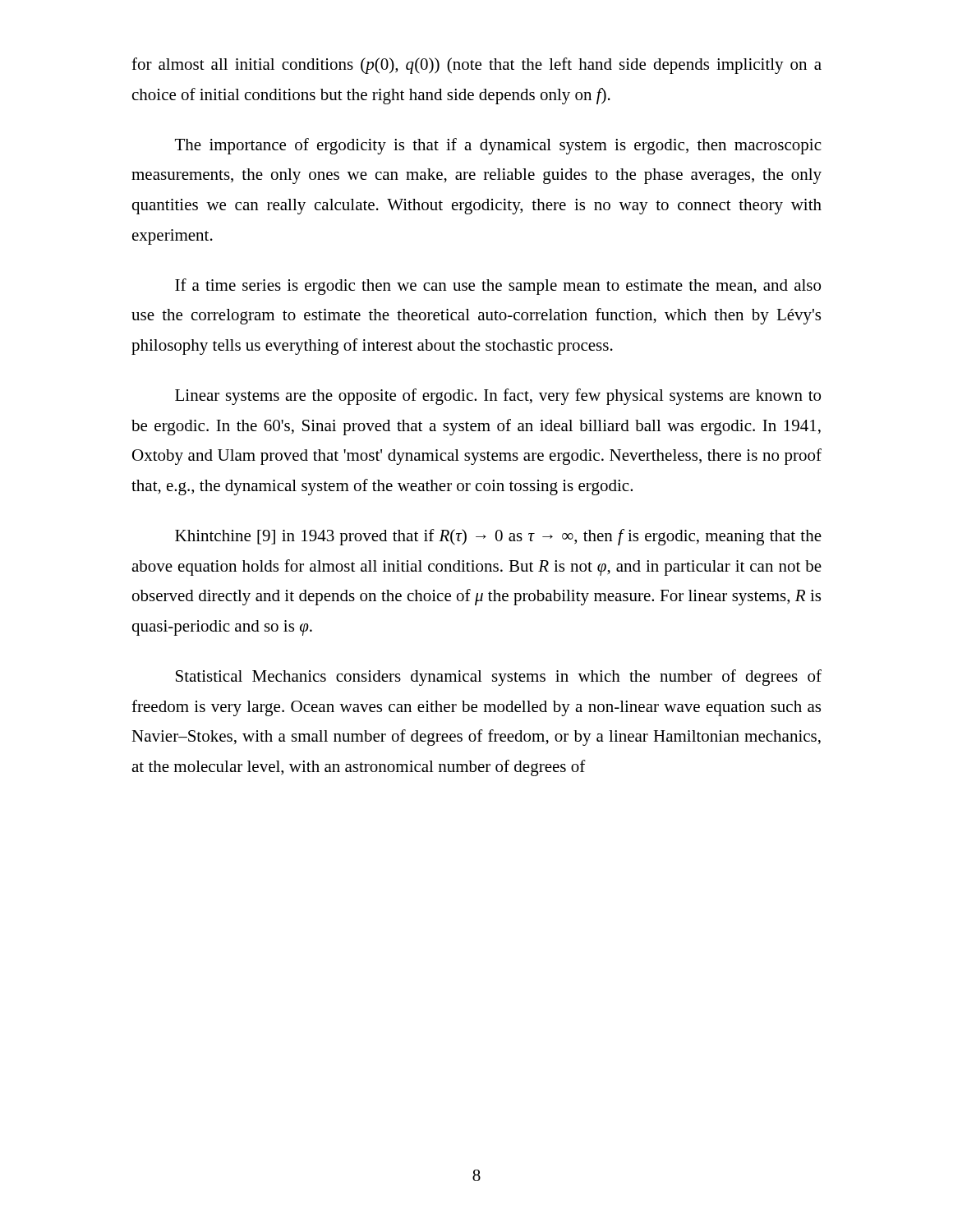The height and width of the screenshot is (1232, 953).
Task: Navigate to the element starting "Linear systems are the opposite of"
Action: (476, 440)
